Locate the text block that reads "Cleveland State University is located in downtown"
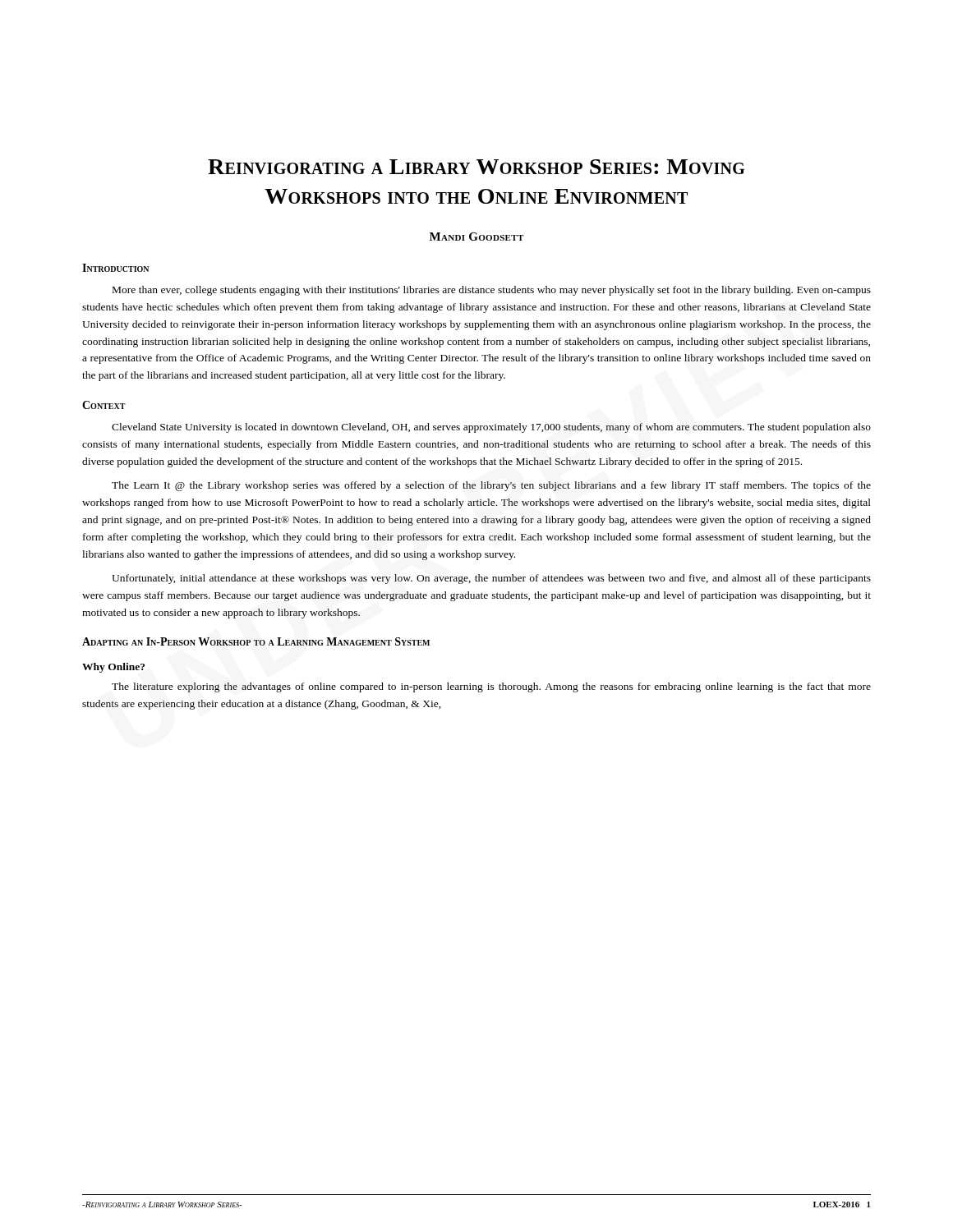Screen dimensions: 1232x953 tap(476, 444)
